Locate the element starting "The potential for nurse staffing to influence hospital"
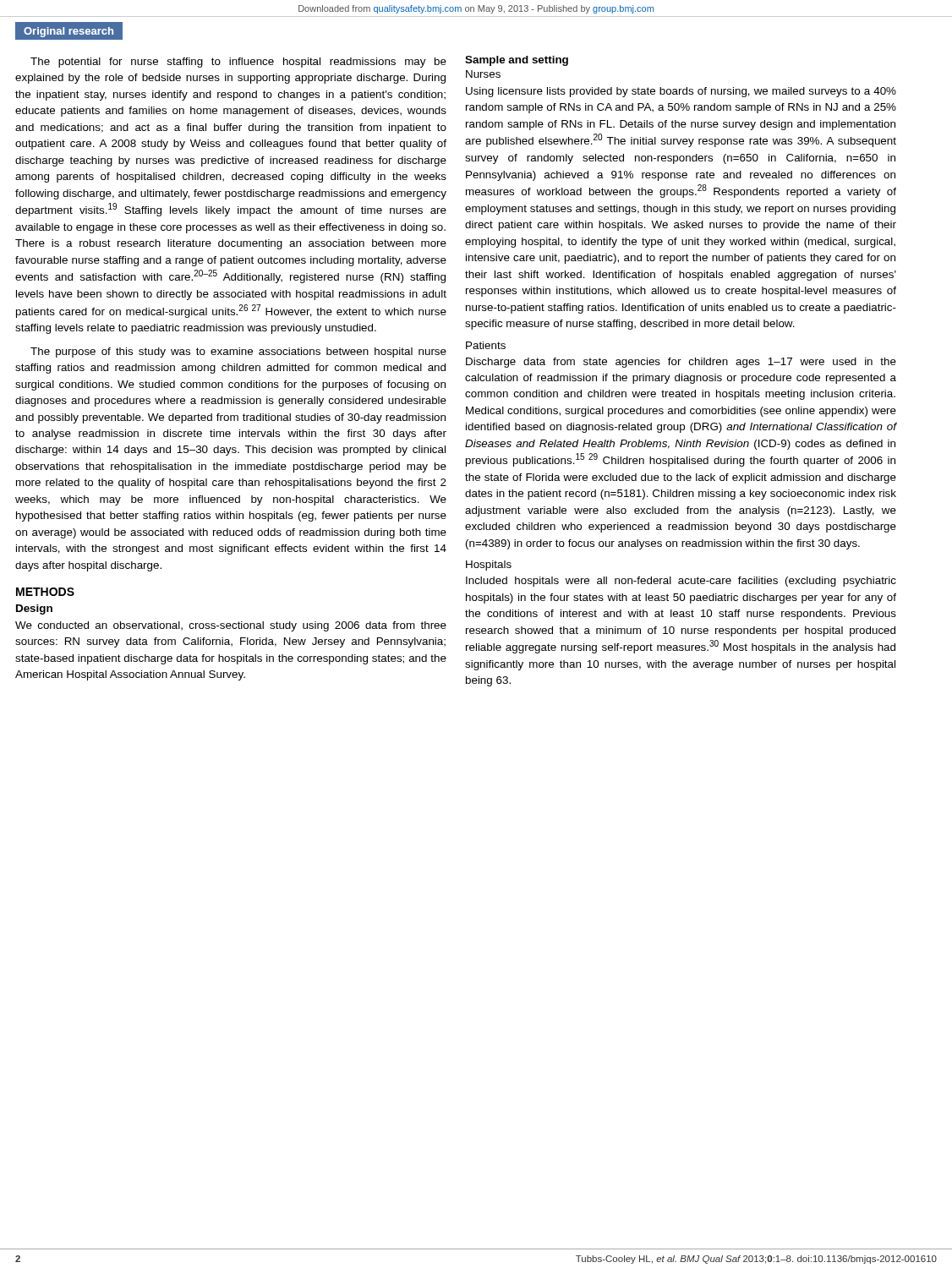Image resolution: width=952 pixels, height=1268 pixels. click(x=231, y=195)
